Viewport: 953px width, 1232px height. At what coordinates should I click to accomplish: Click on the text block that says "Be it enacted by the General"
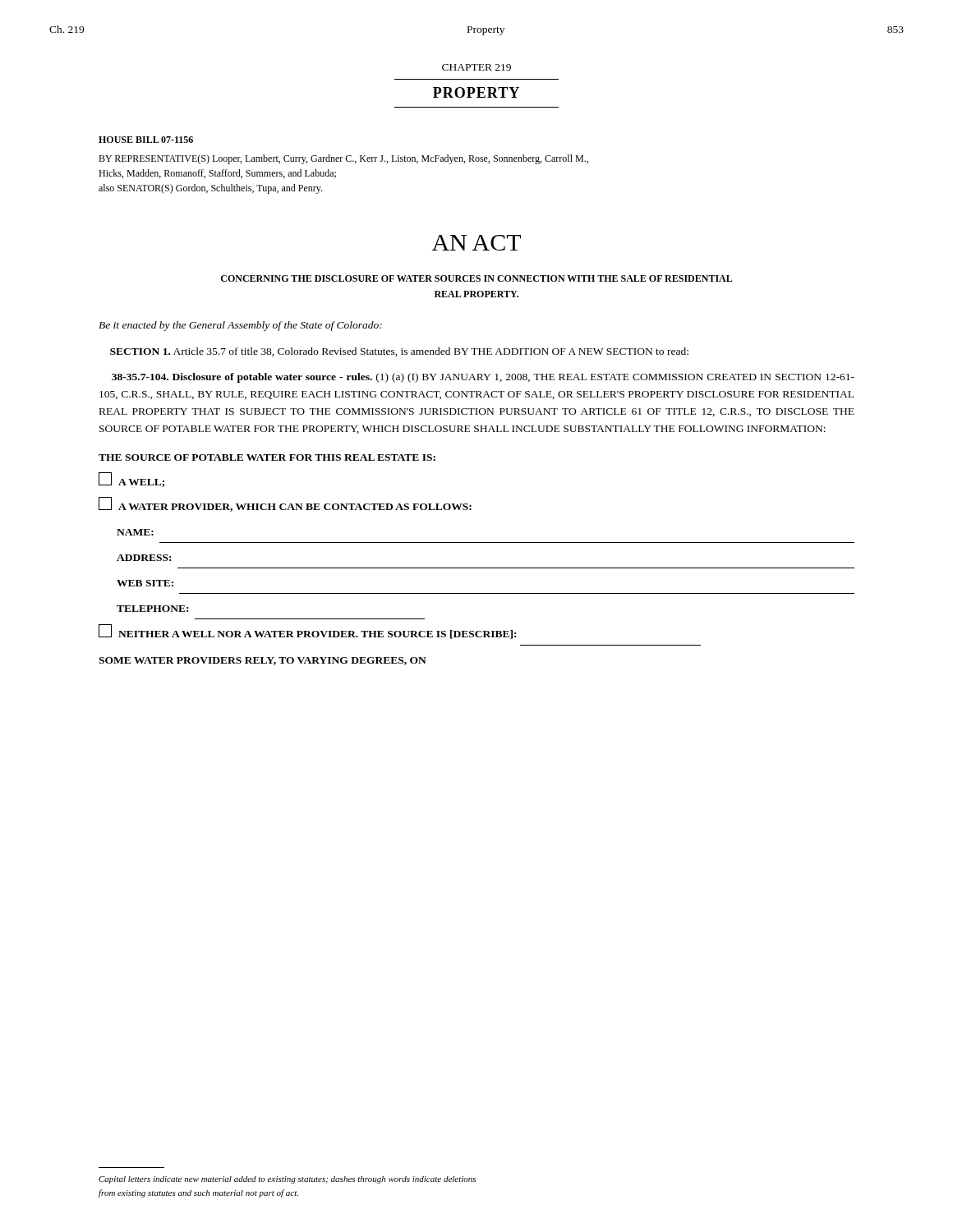pos(241,325)
